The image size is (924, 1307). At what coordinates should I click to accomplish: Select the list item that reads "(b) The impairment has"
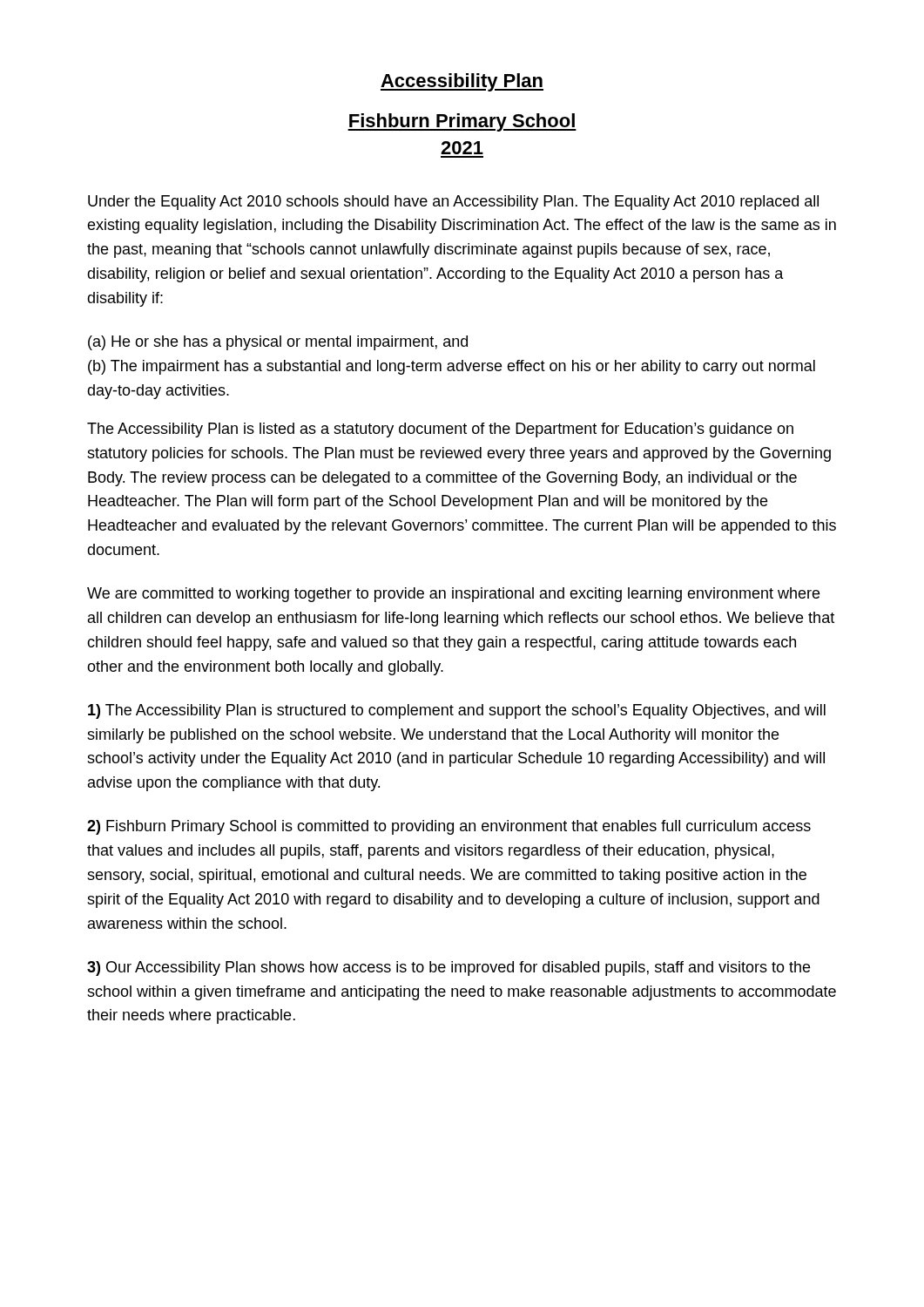pyautogui.click(x=451, y=378)
